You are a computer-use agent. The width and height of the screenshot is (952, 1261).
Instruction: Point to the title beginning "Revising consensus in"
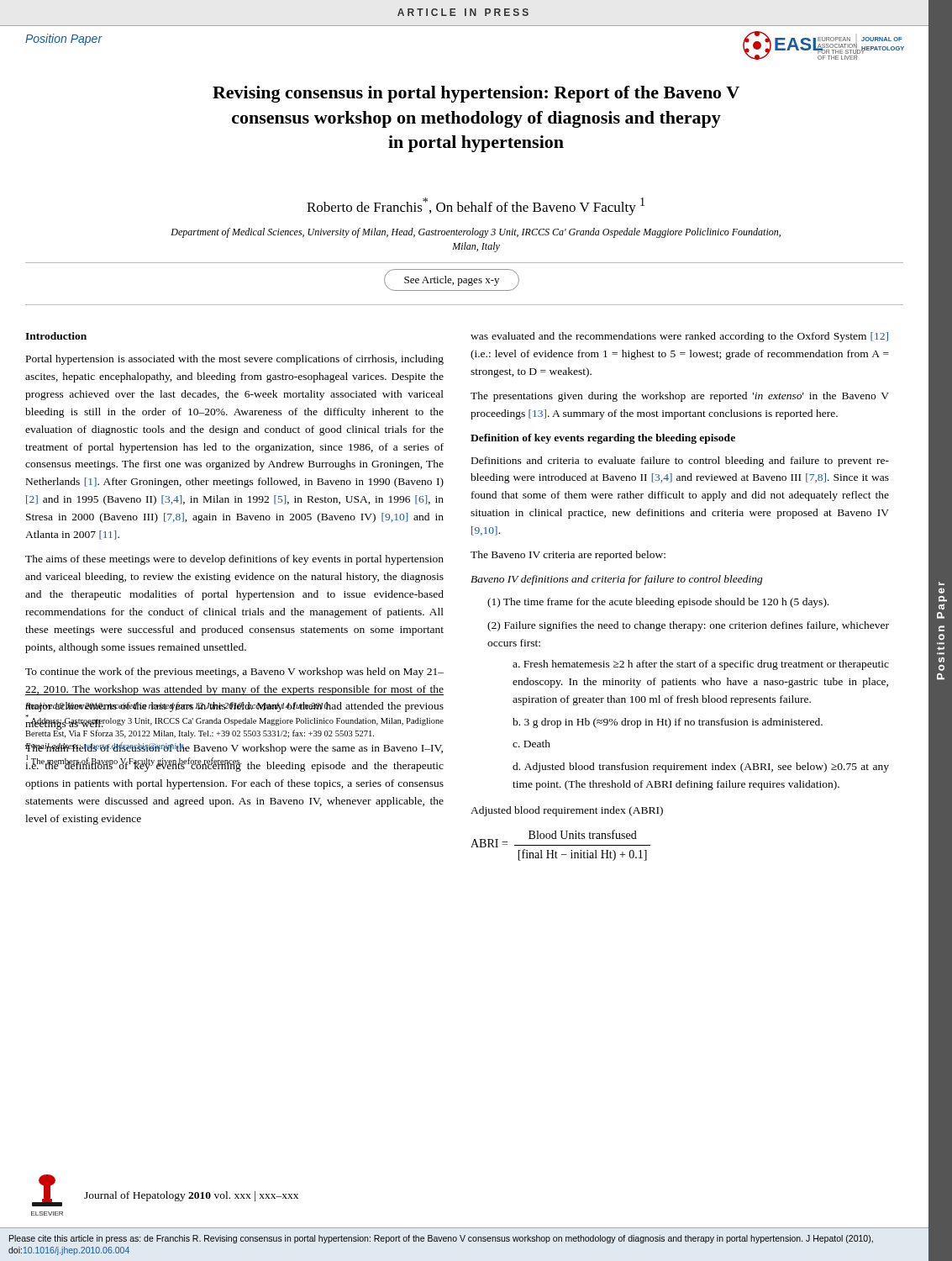click(476, 117)
